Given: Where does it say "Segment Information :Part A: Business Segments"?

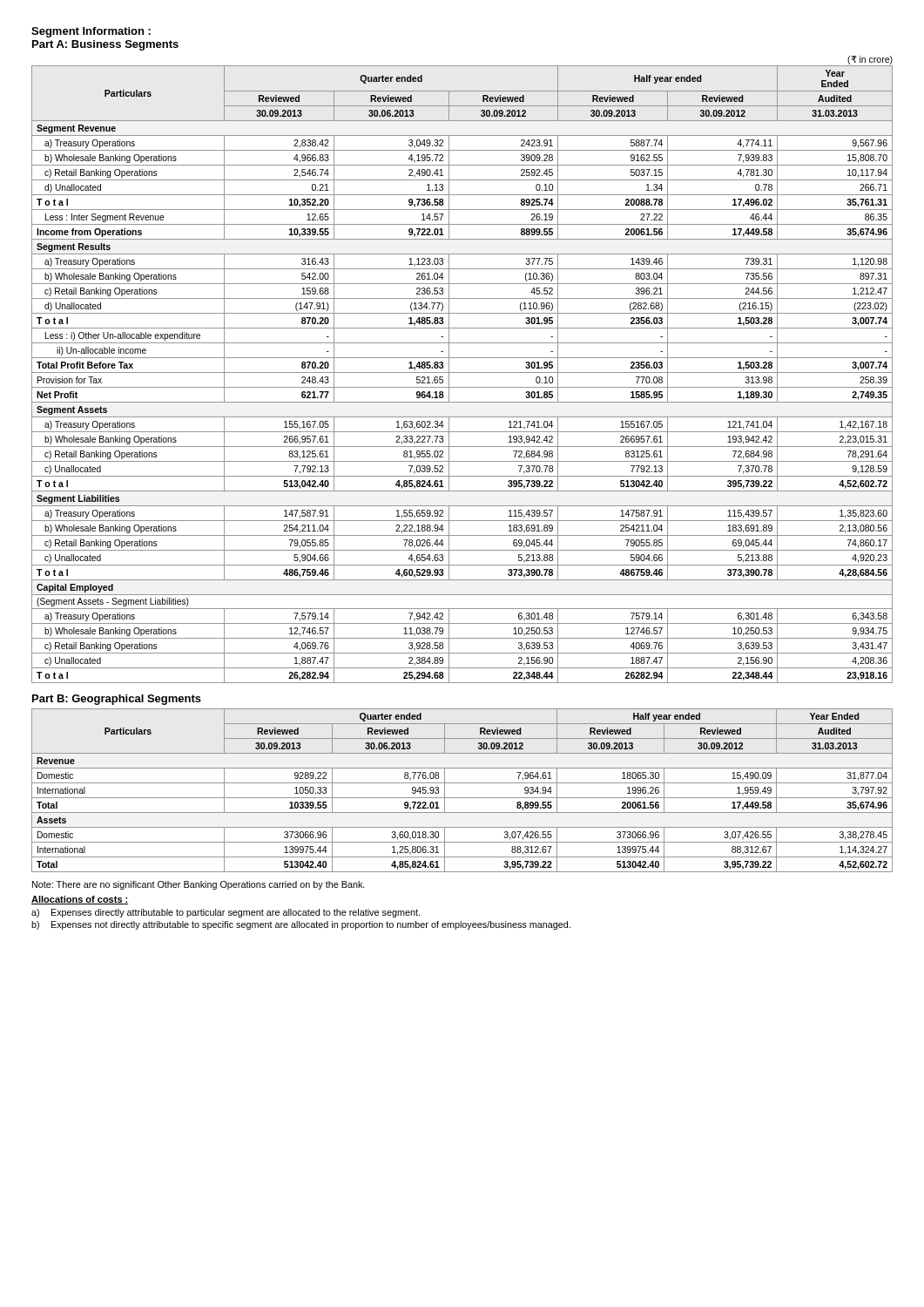Looking at the screenshot, I should coord(105,38).
